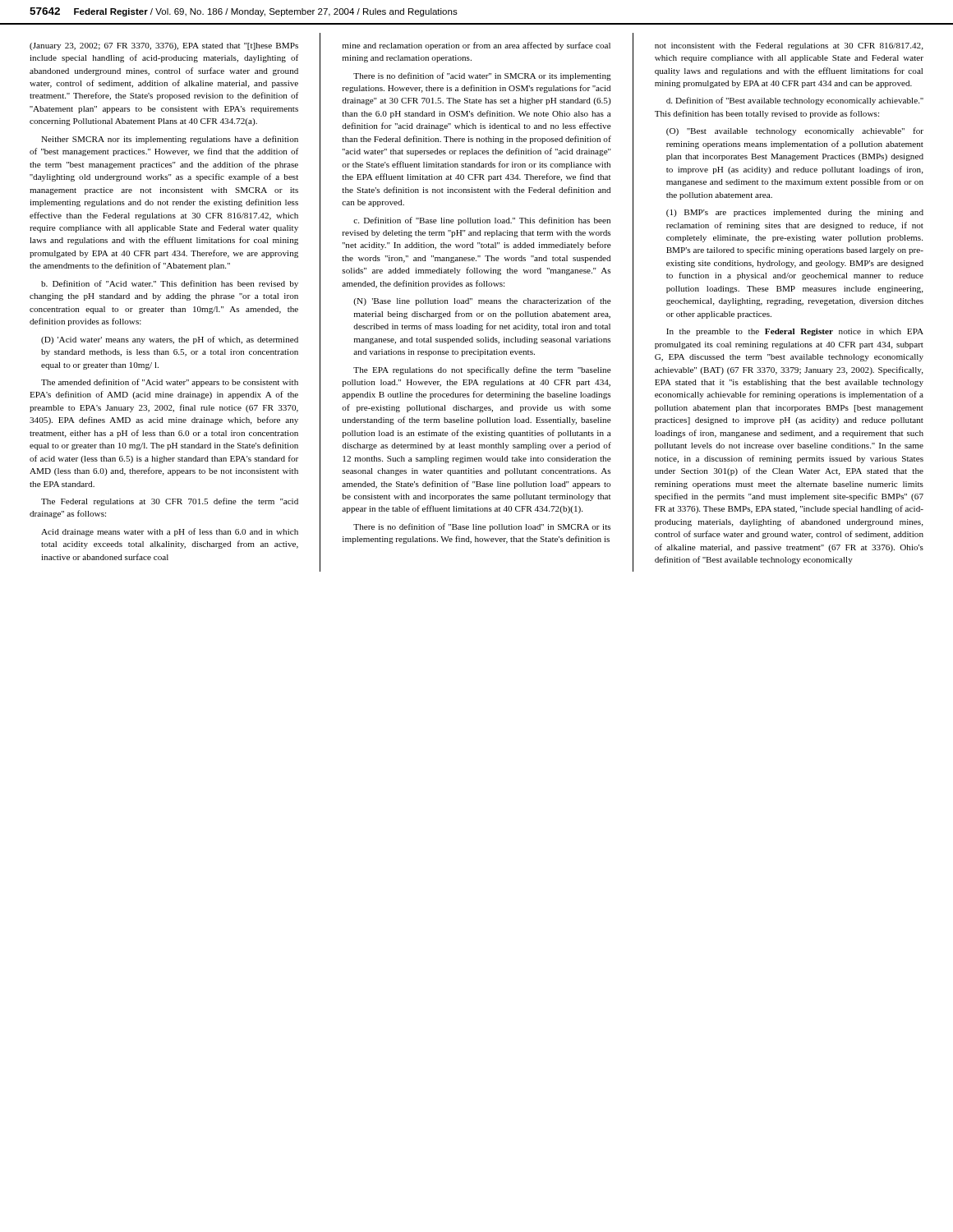Find the passage starting "There is no definition of ''Base"

(x=476, y=533)
